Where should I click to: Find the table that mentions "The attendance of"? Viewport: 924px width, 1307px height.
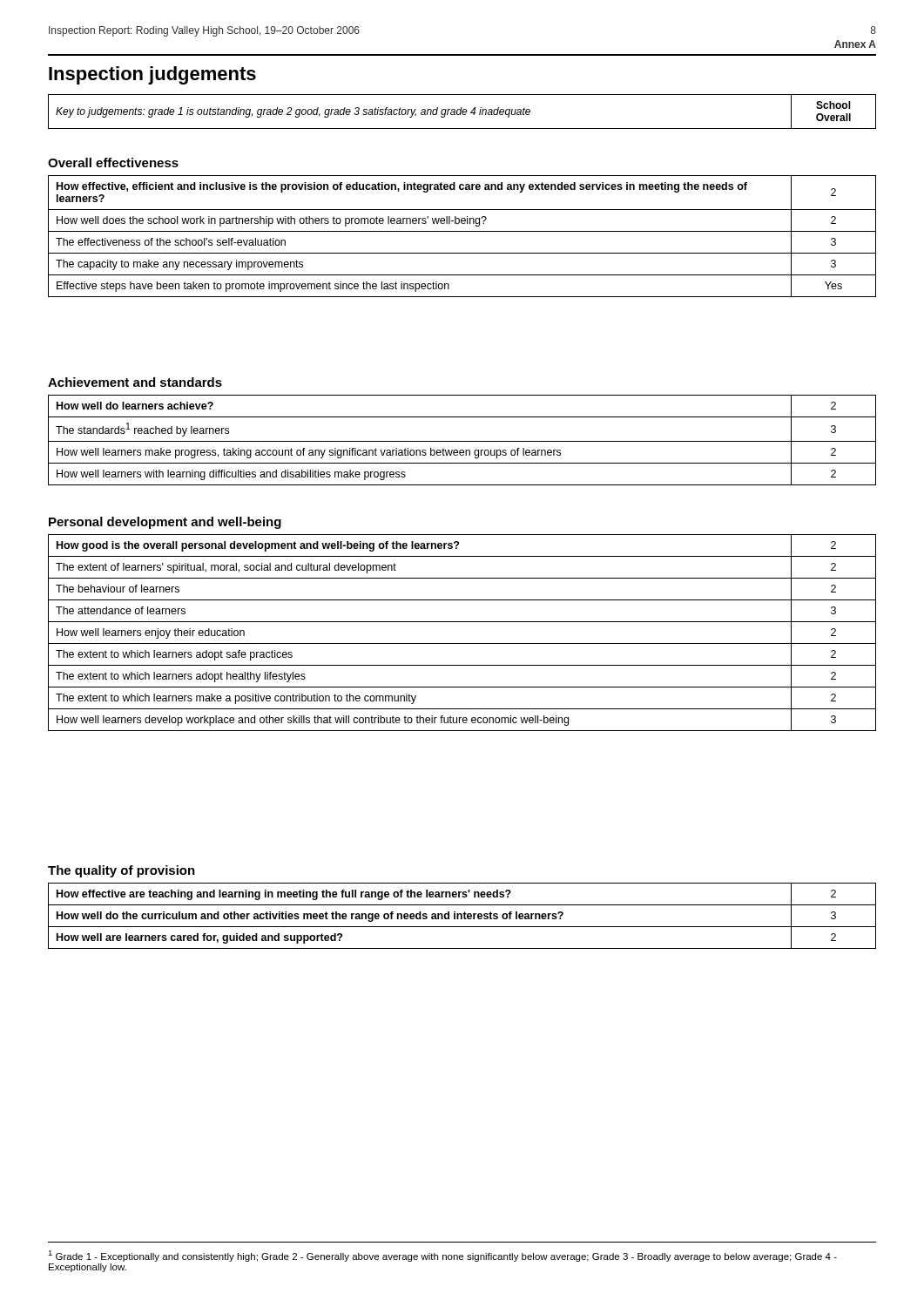click(x=462, y=633)
